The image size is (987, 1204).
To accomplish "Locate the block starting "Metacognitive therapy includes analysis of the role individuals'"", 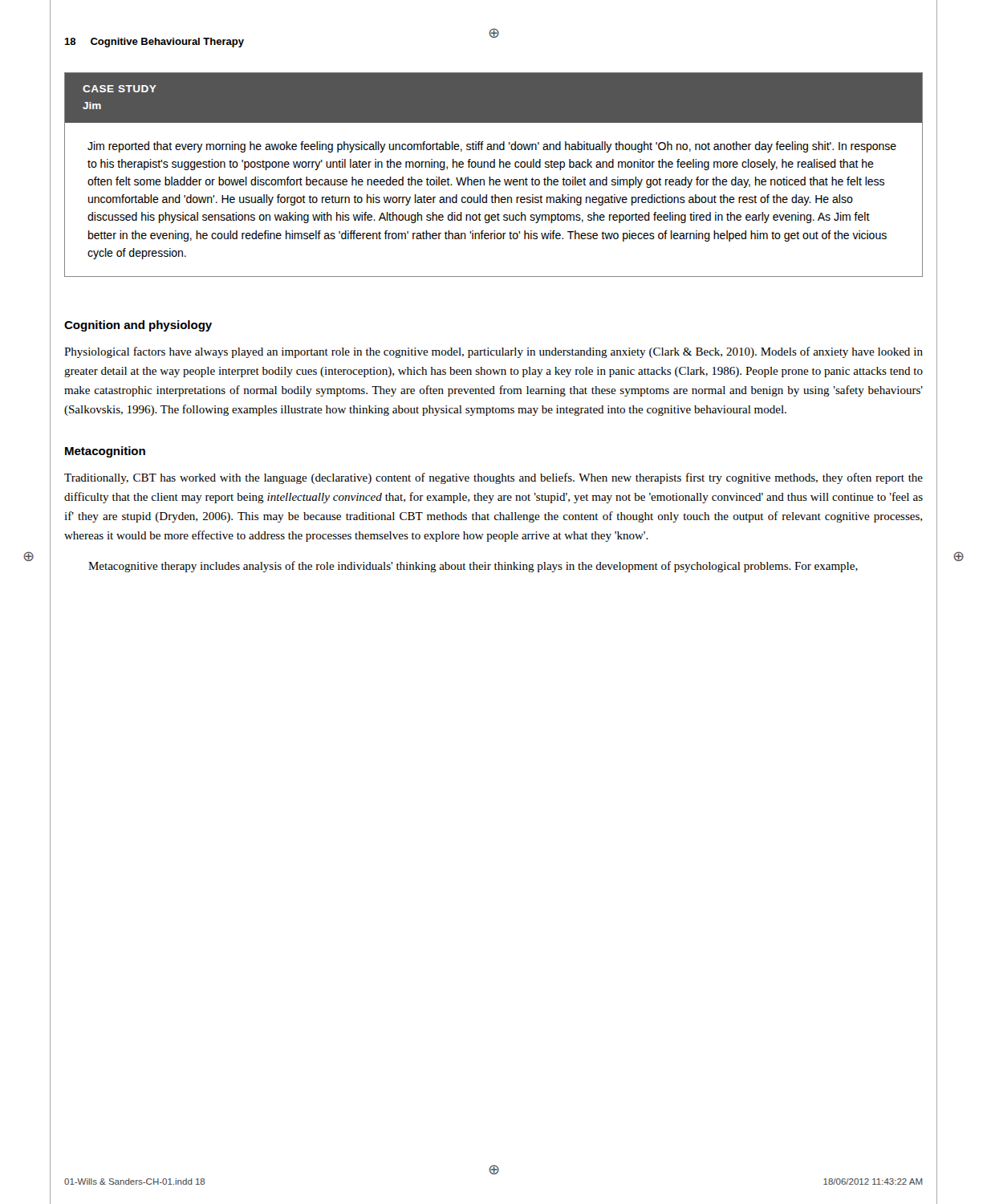I will [x=473, y=566].
